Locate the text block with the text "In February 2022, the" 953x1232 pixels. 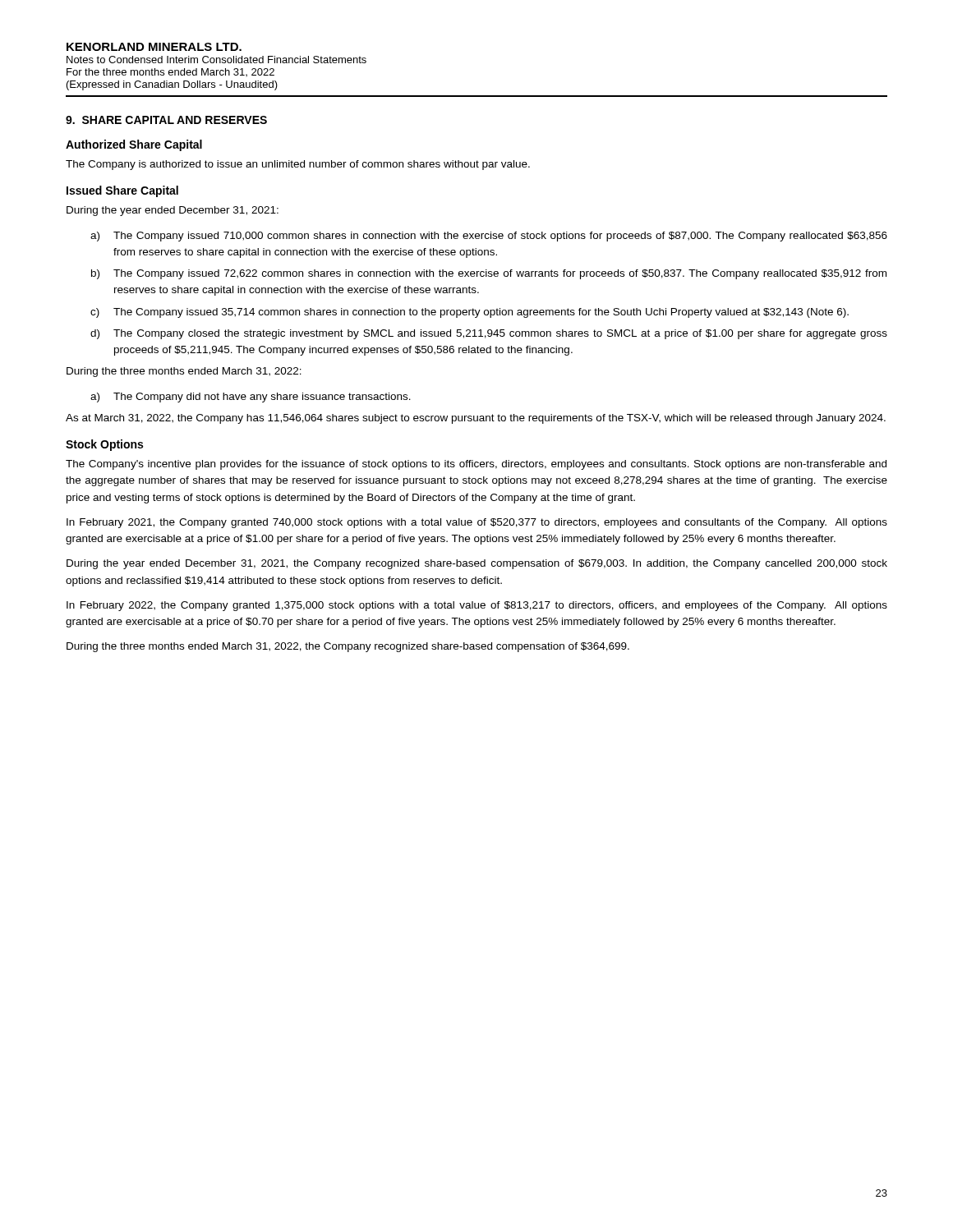tap(476, 613)
